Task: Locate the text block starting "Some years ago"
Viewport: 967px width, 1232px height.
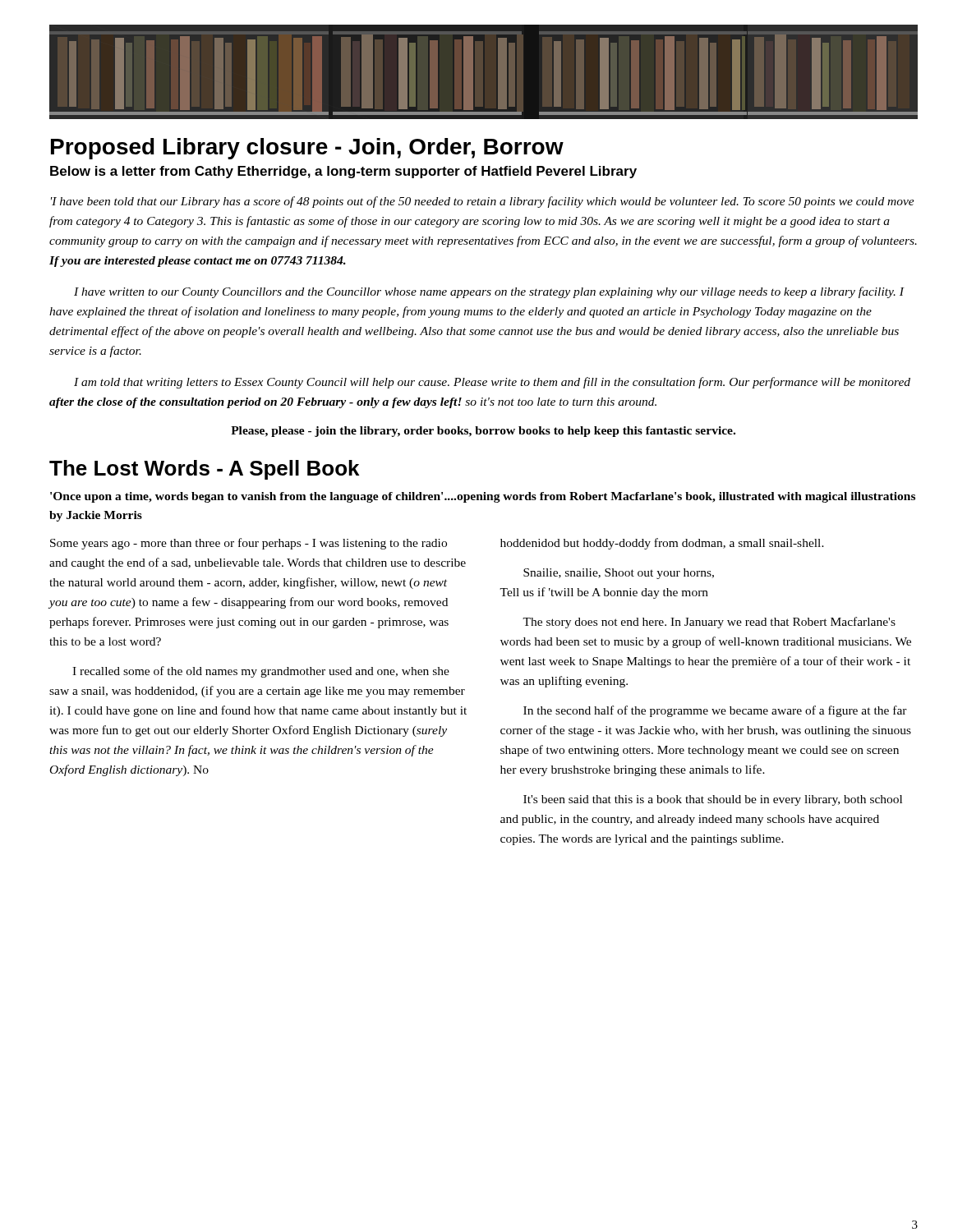Action: click(258, 591)
